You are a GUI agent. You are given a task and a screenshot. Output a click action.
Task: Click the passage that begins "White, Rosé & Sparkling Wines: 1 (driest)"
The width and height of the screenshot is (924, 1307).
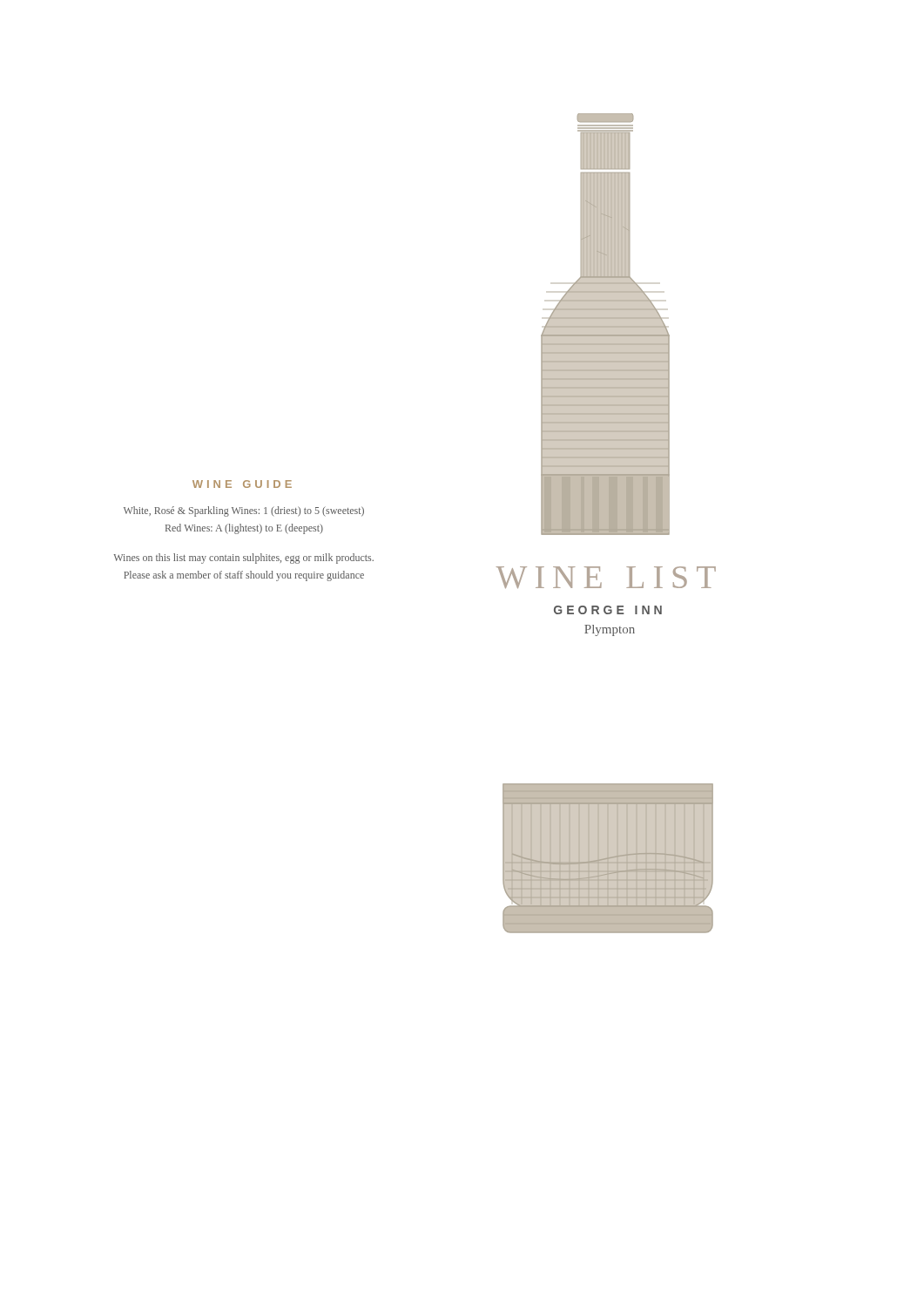pos(244,519)
